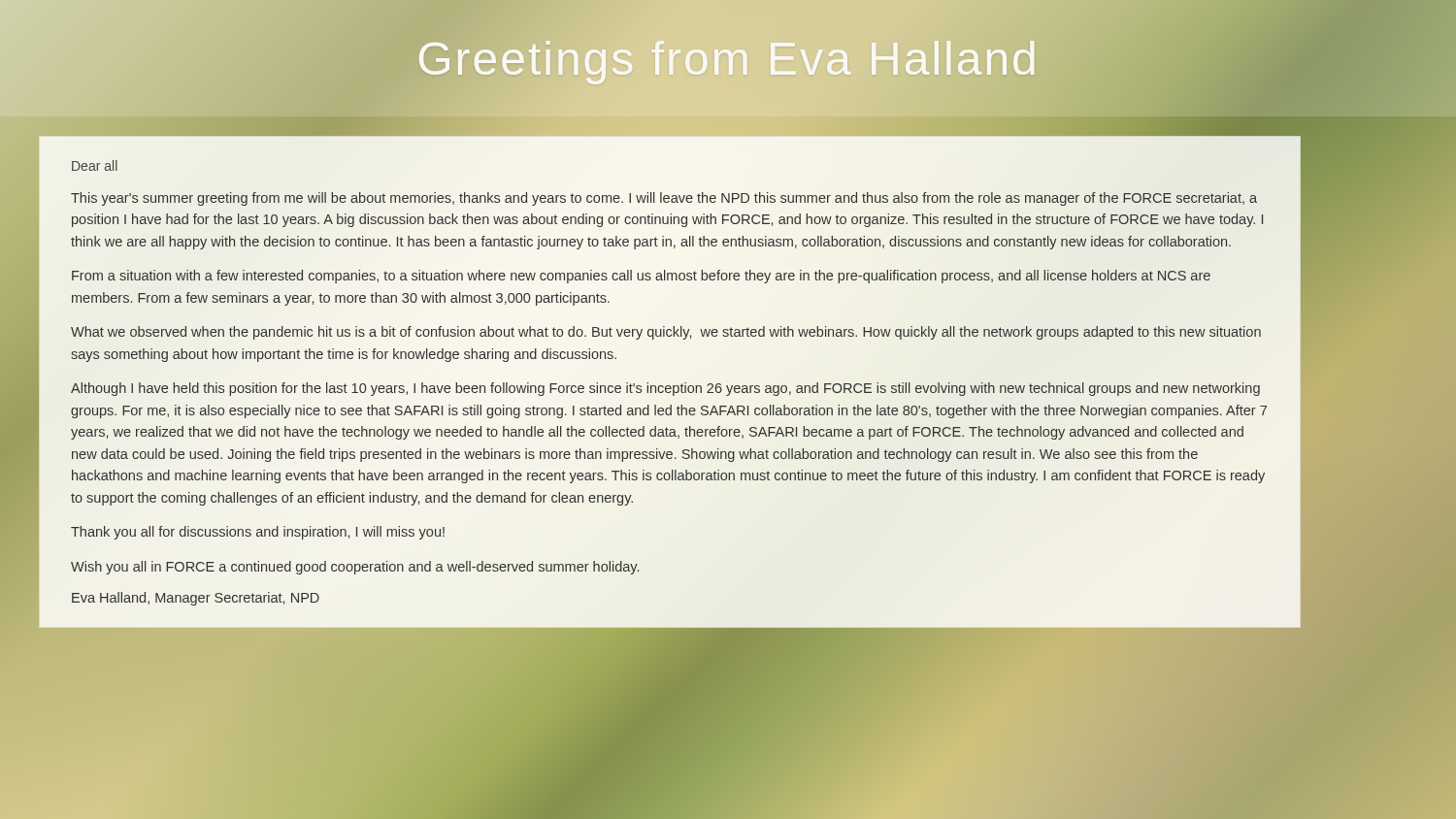Find the text block with the text "Thank you all for"
Viewport: 1456px width, 819px height.
click(x=258, y=532)
